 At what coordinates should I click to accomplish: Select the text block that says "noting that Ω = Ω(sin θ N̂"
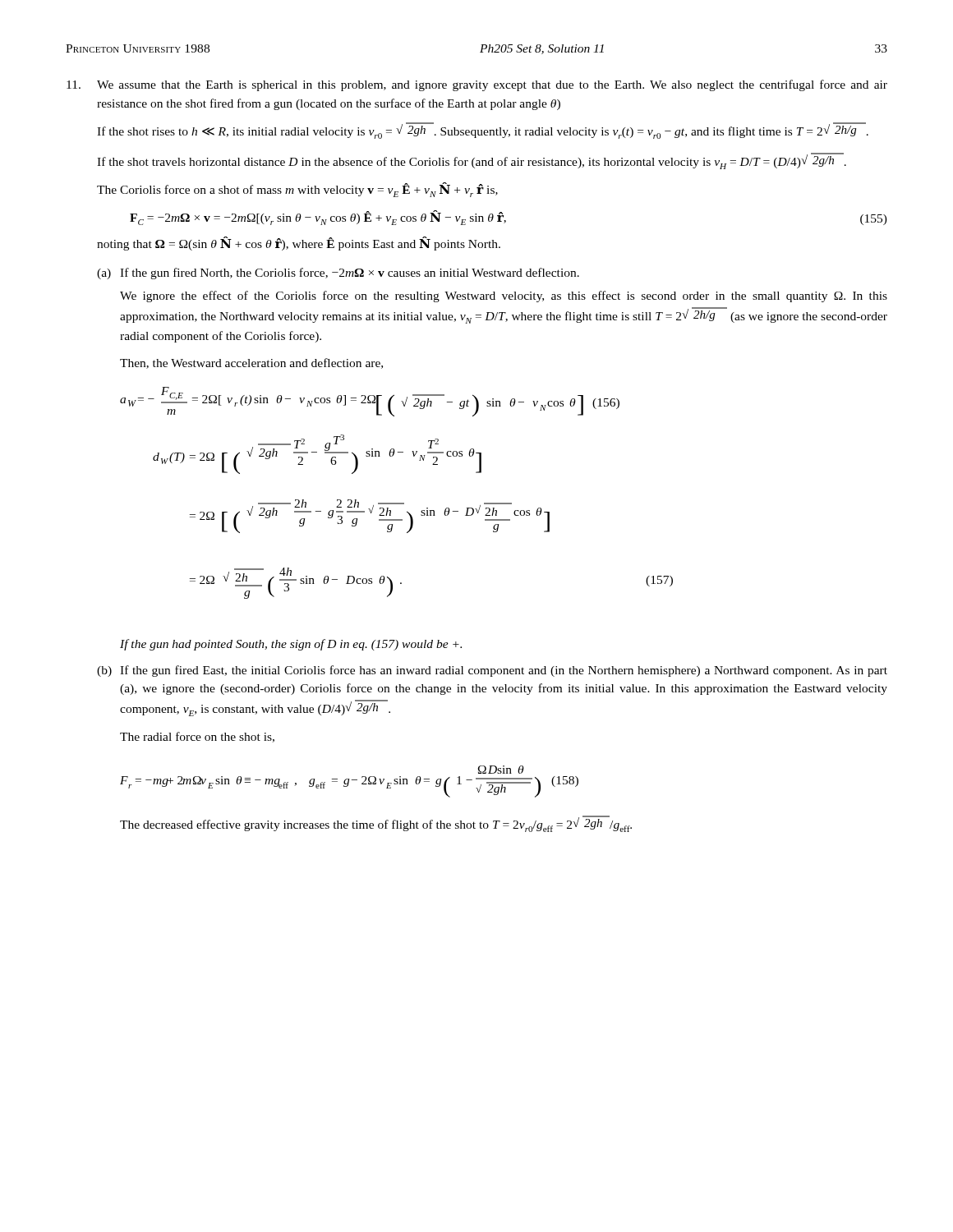[299, 244]
